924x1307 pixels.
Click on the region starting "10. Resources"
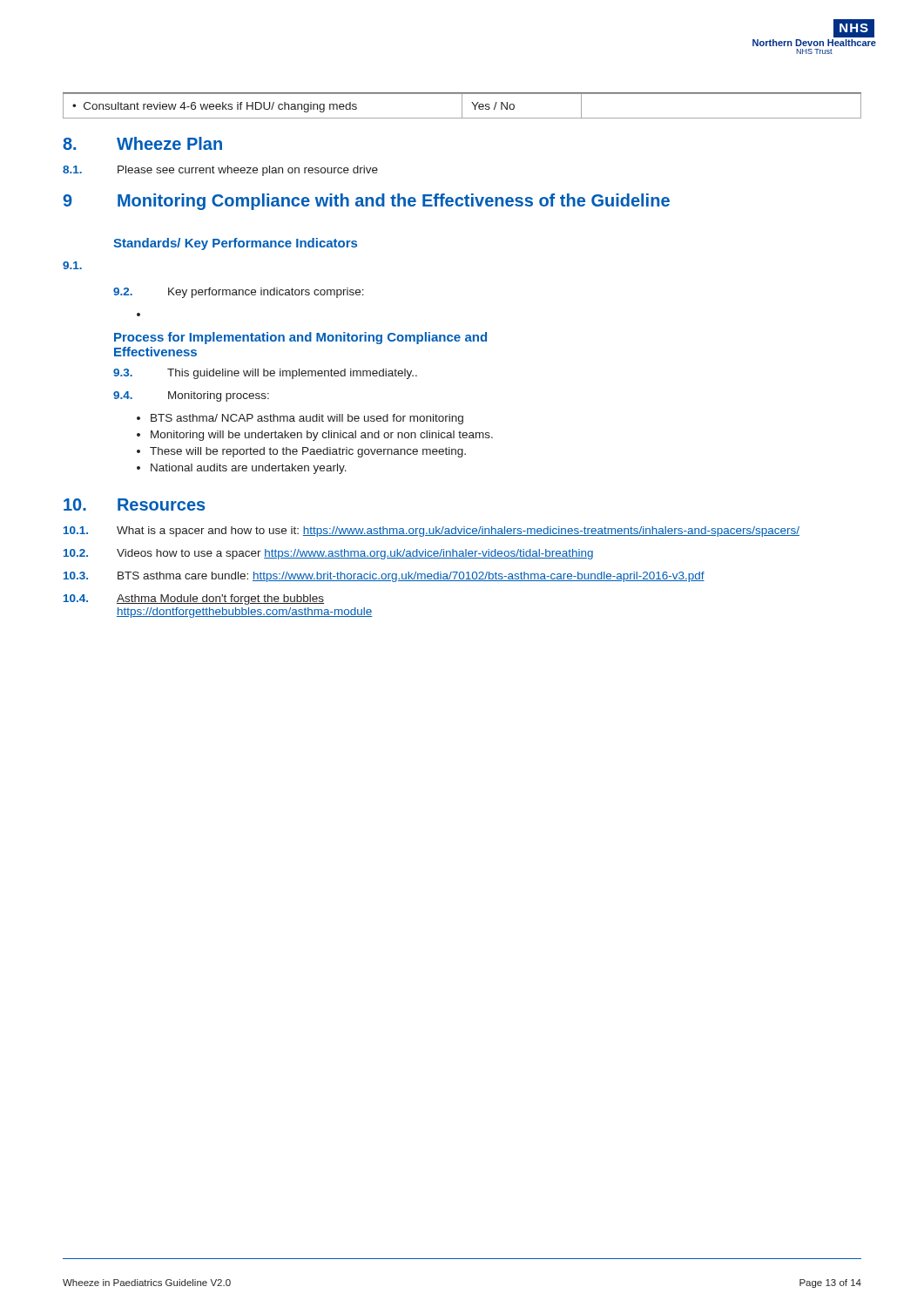[x=134, y=505]
